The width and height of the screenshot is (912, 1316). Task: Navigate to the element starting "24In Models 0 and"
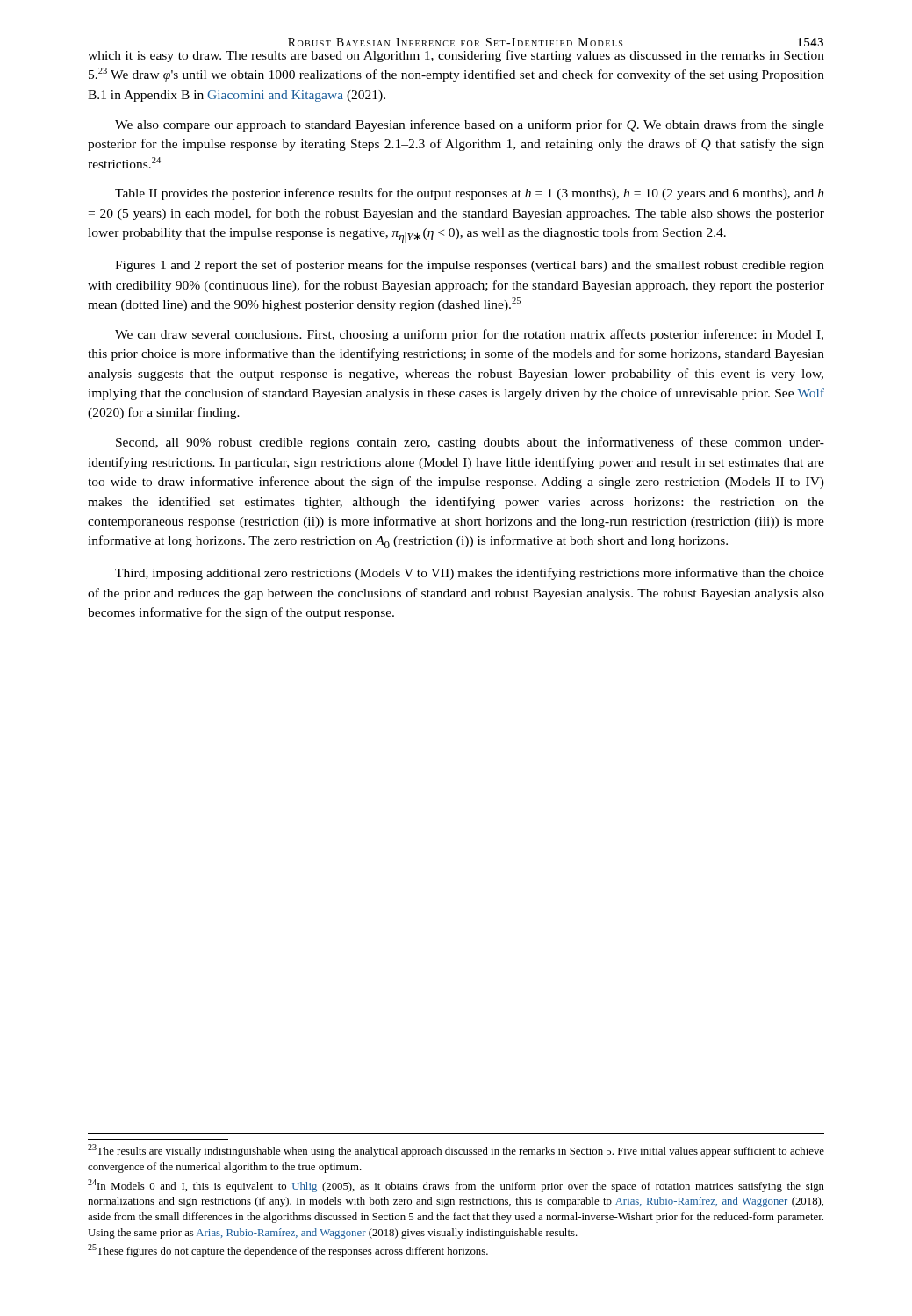[456, 1209]
